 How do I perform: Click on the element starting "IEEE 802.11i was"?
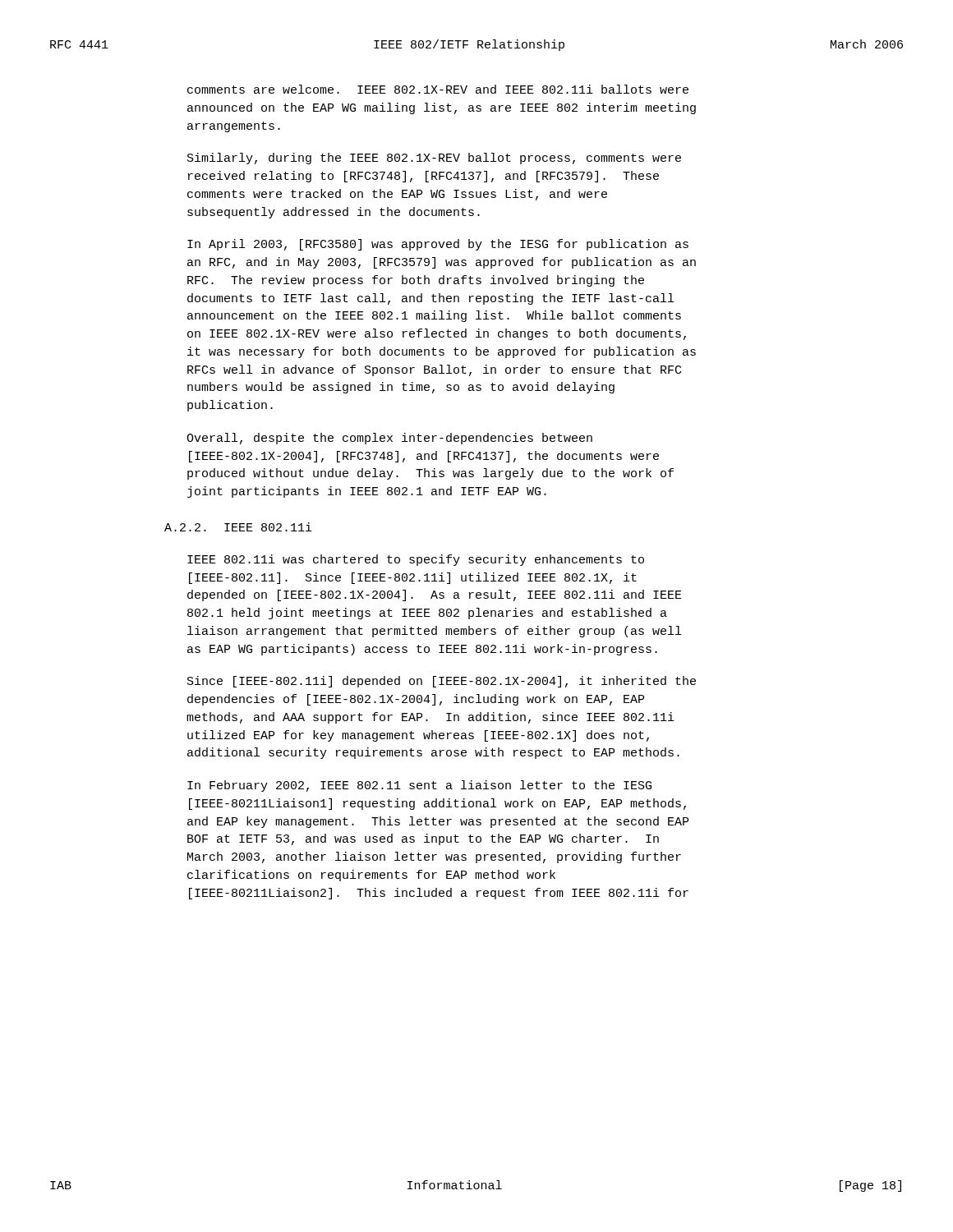coord(423,605)
